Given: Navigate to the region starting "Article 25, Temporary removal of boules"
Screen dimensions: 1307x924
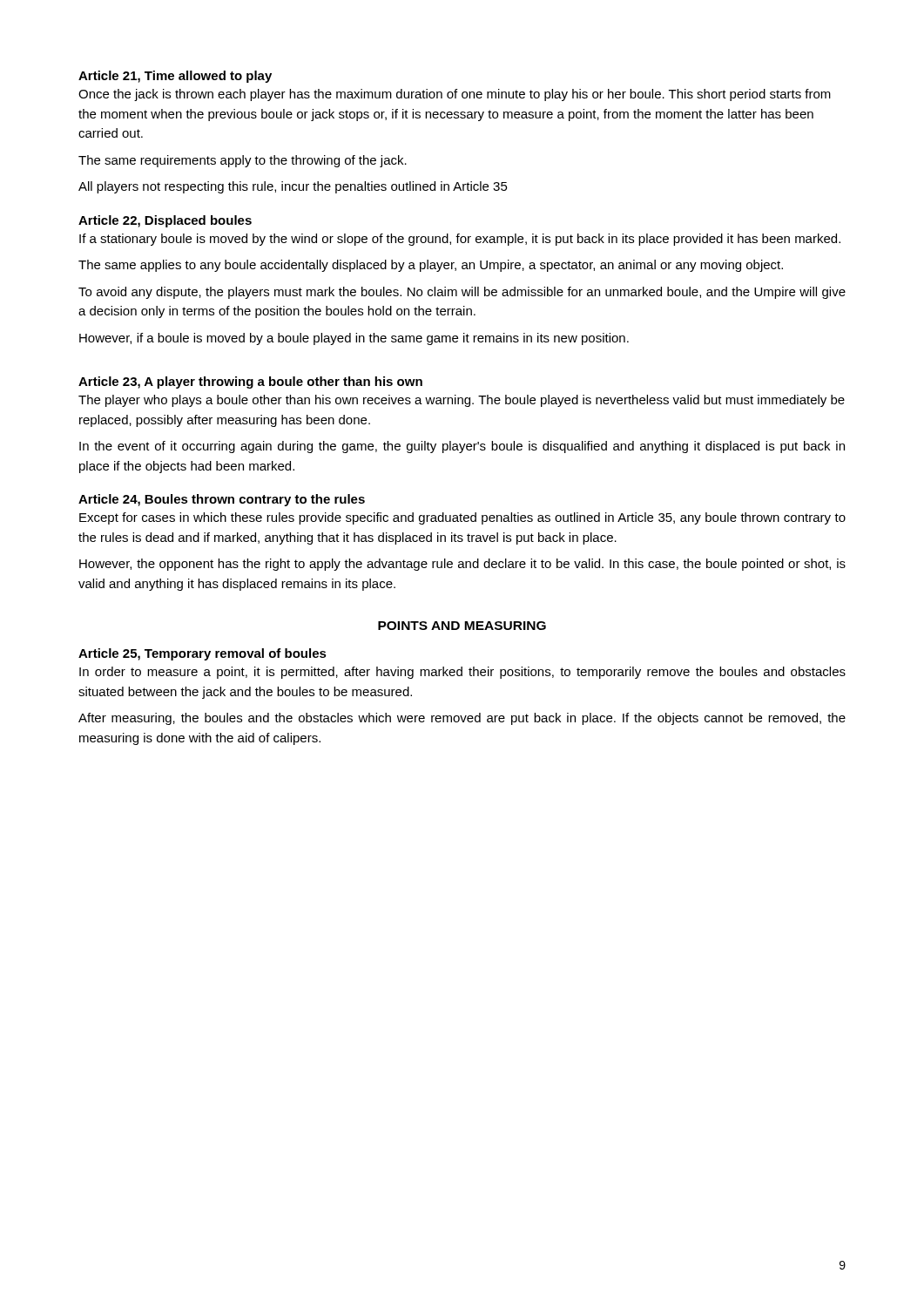Looking at the screenshot, I should [202, 653].
